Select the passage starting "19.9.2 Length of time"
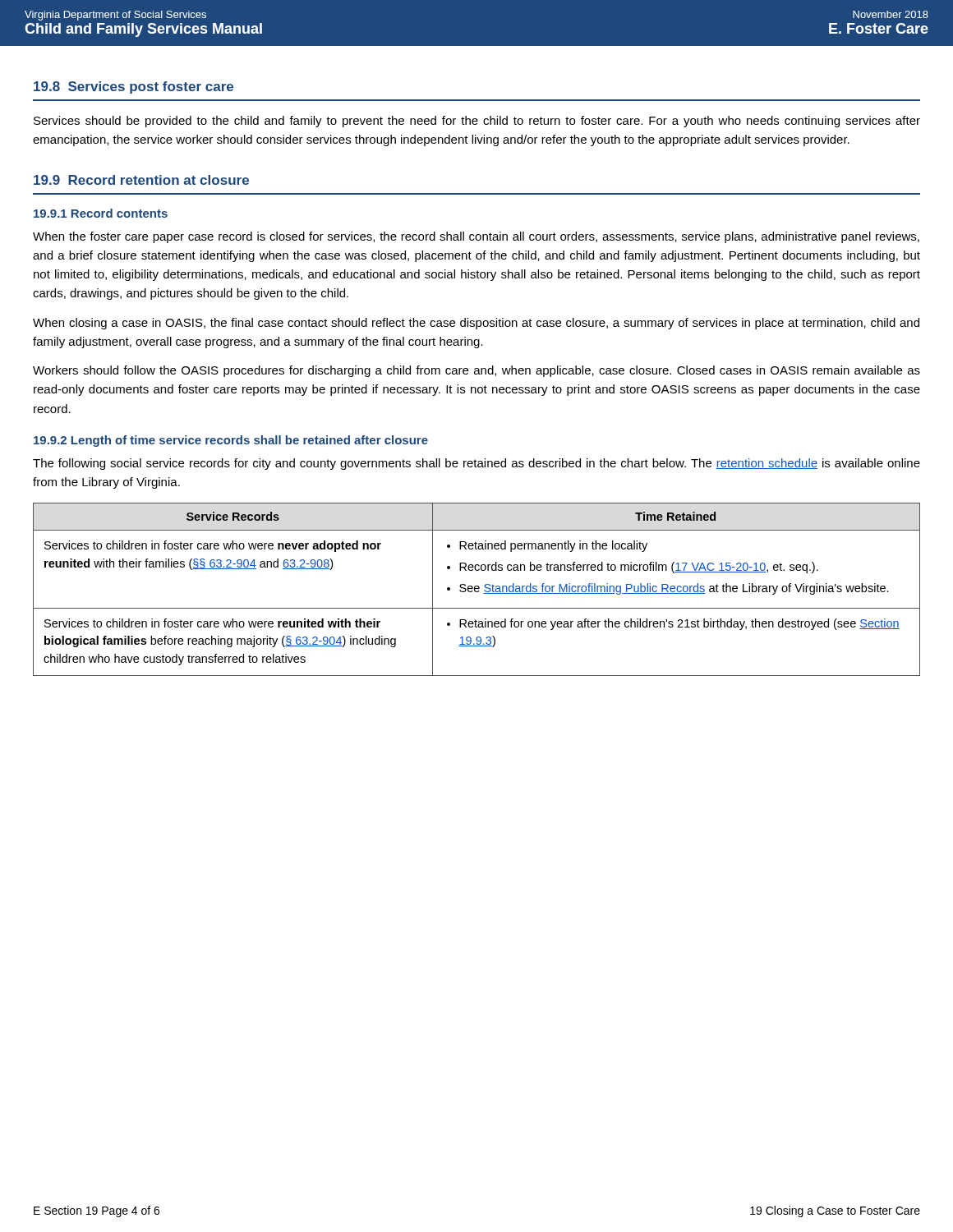Screen dimensions: 1232x953 point(230,440)
